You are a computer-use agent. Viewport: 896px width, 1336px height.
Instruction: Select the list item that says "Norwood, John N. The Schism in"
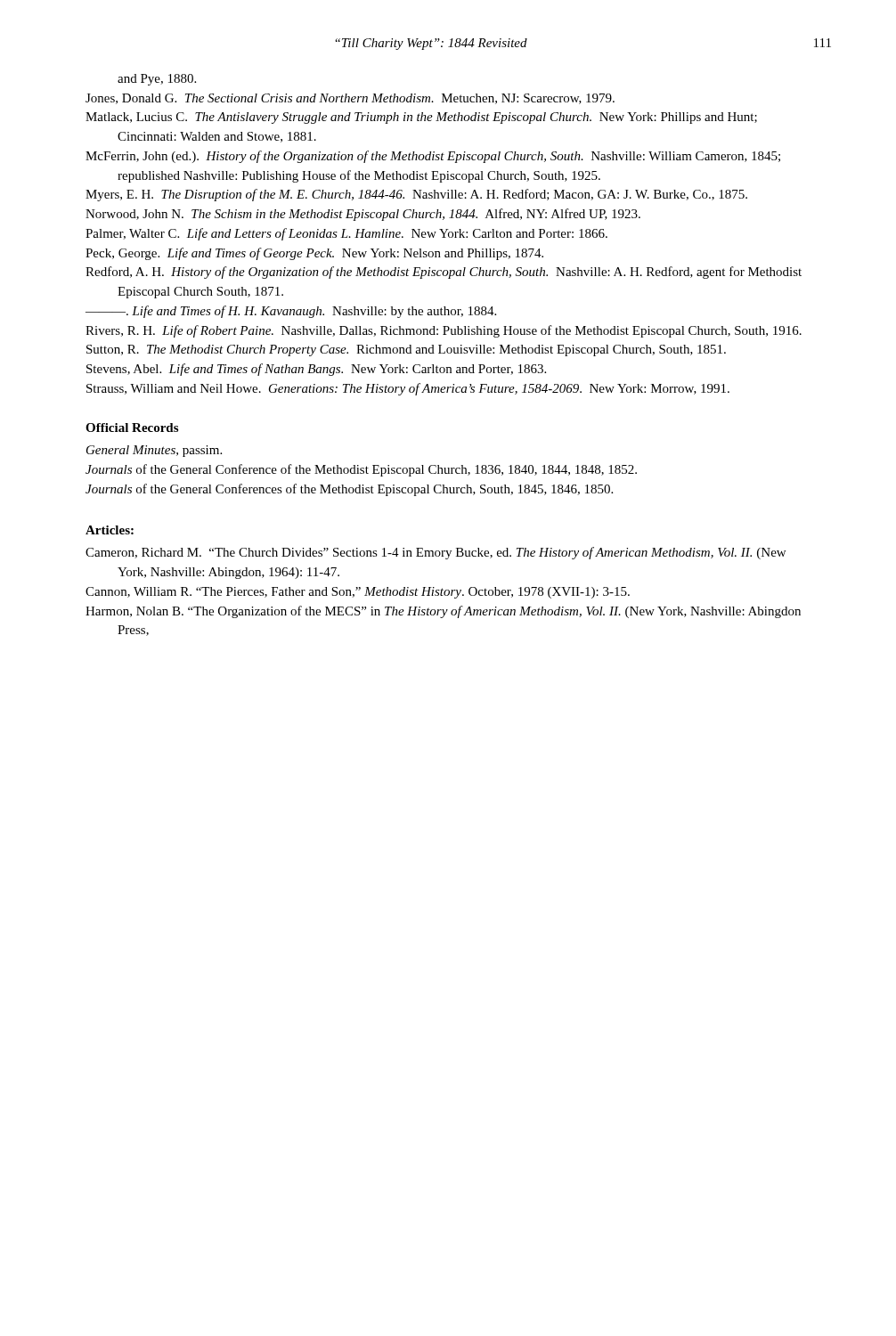pos(363,214)
